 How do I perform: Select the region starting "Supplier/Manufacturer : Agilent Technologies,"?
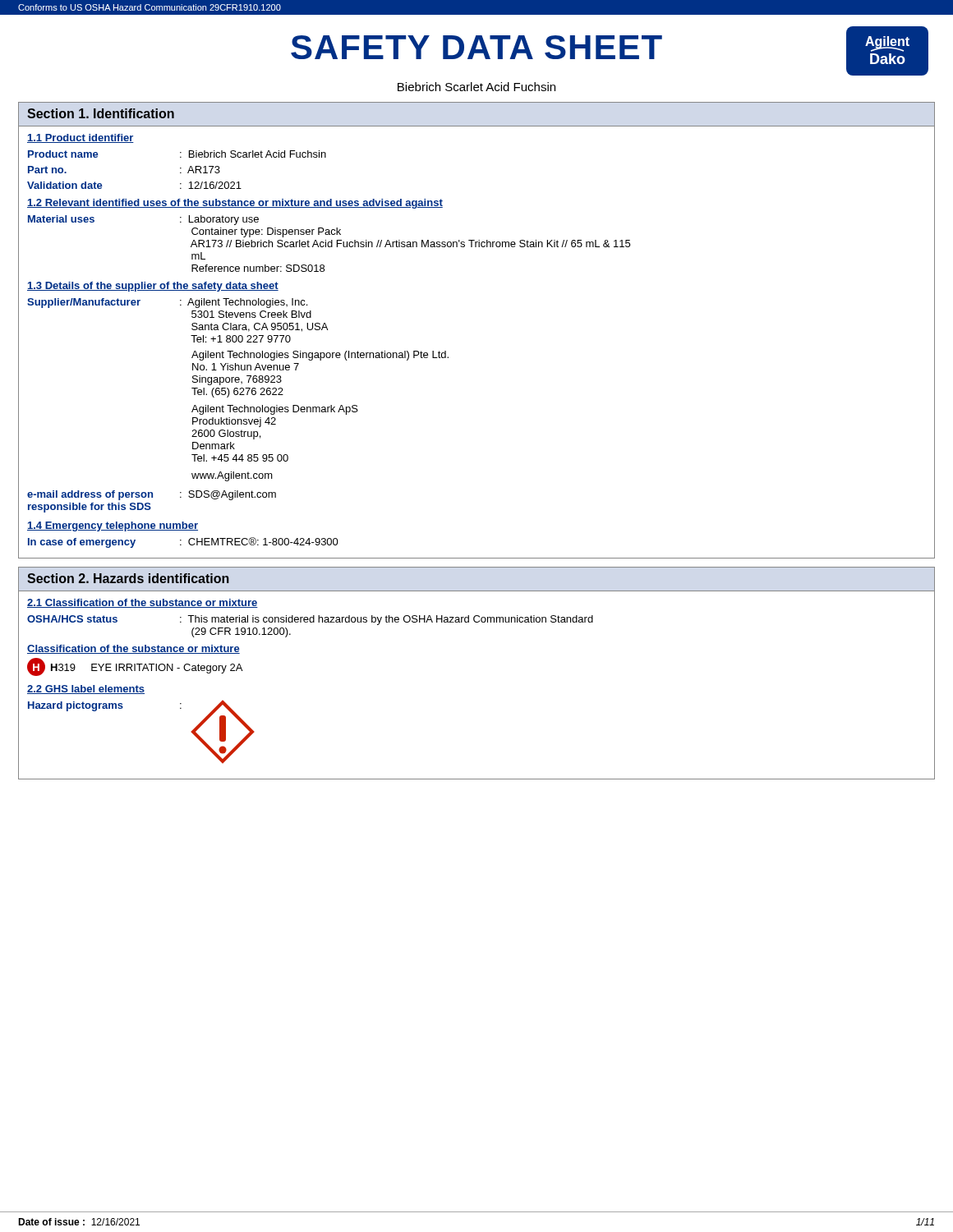88,303
